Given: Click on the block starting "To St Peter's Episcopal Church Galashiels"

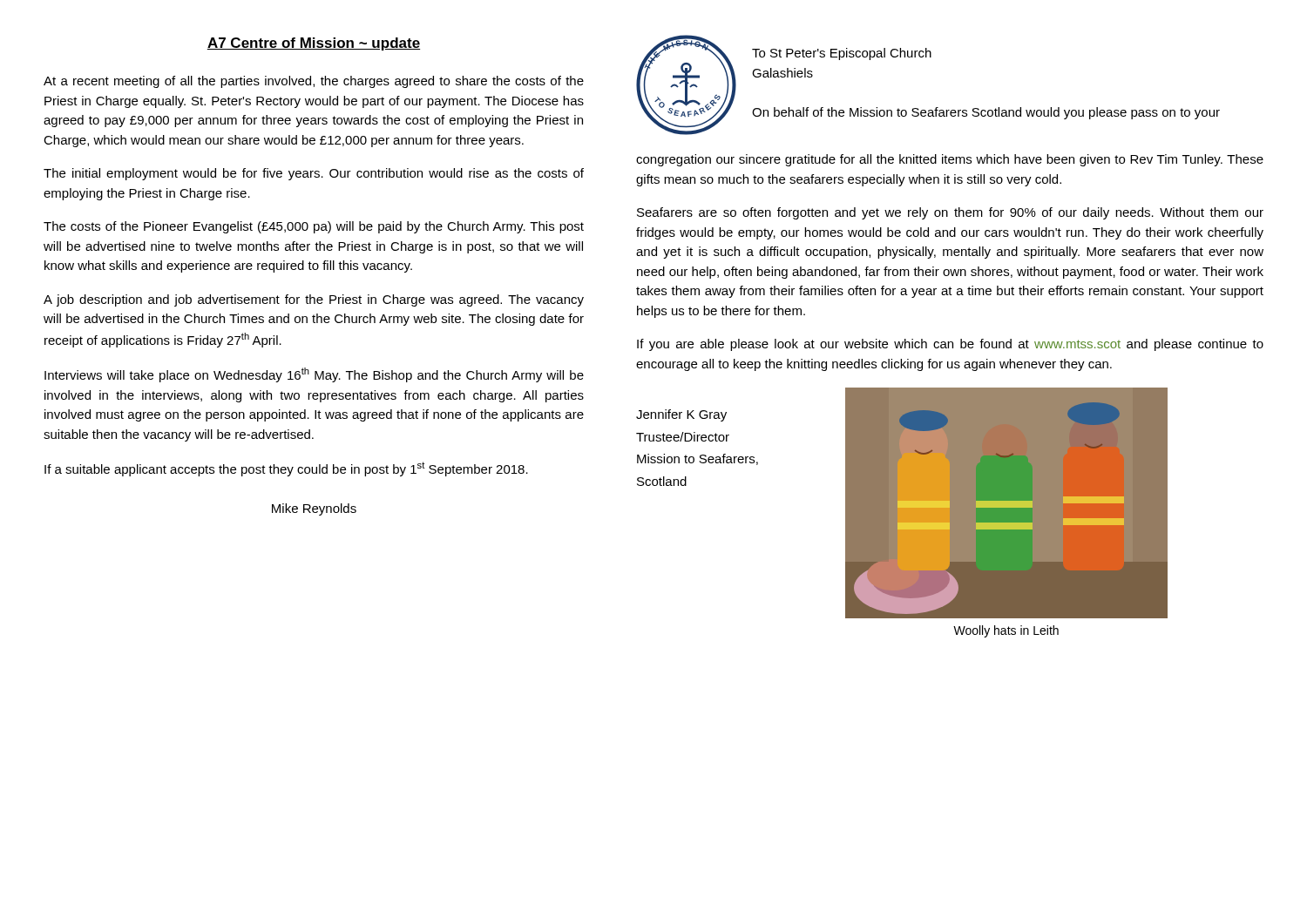Looking at the screenshot, I should [x=842, y=54].
